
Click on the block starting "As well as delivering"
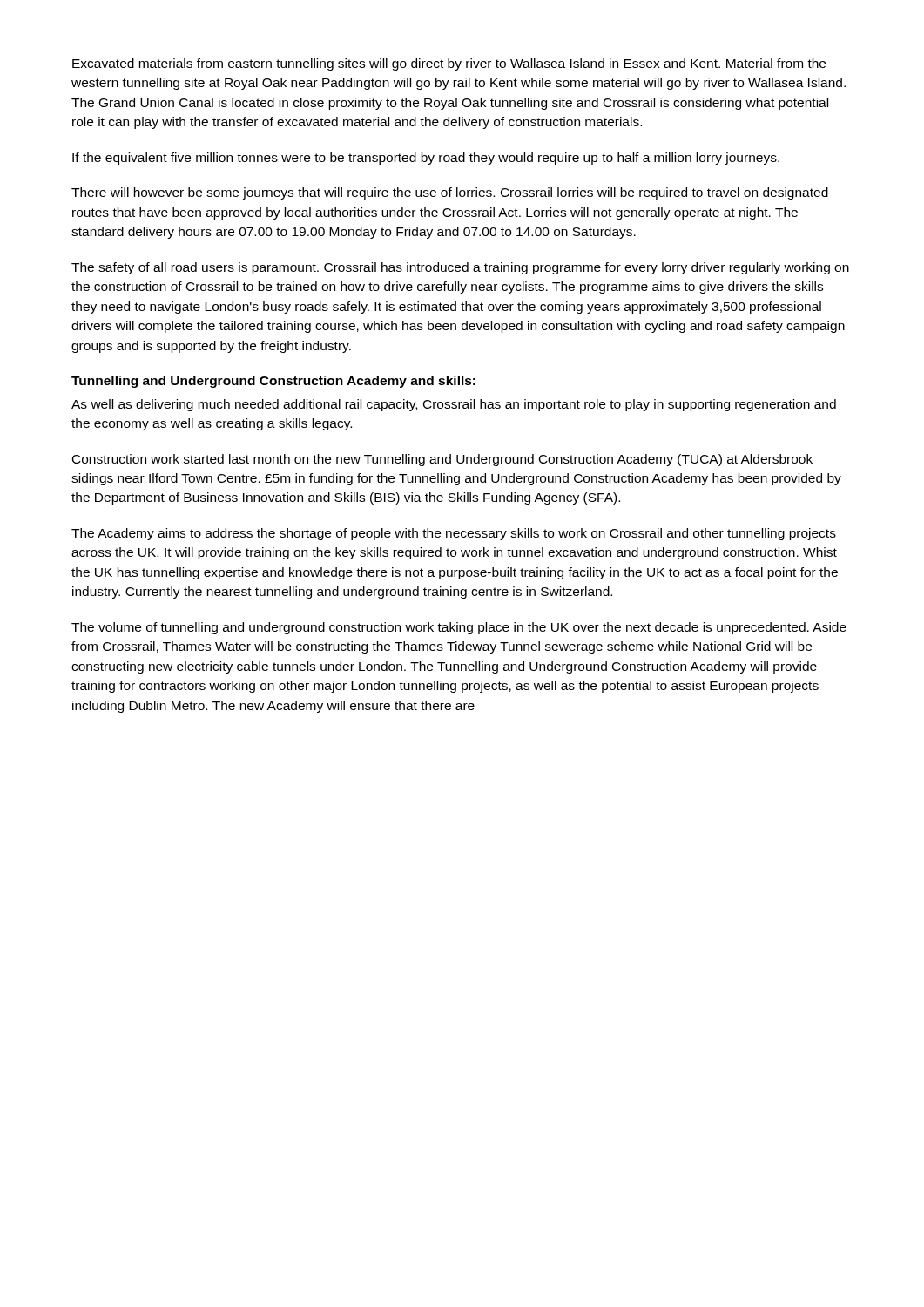[454, 413]
